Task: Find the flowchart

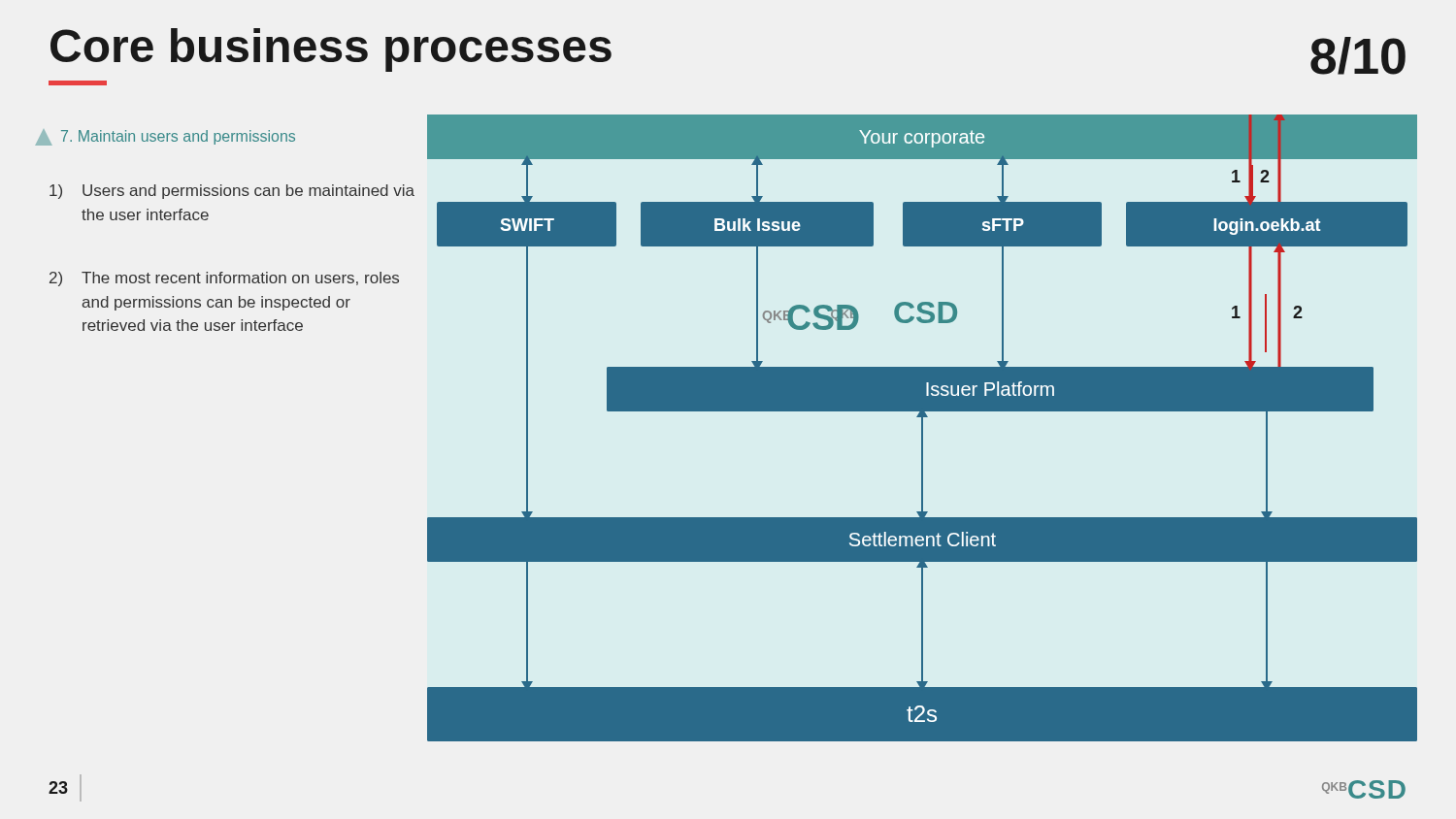Action: pyautogui.click(x=922, y=430)
